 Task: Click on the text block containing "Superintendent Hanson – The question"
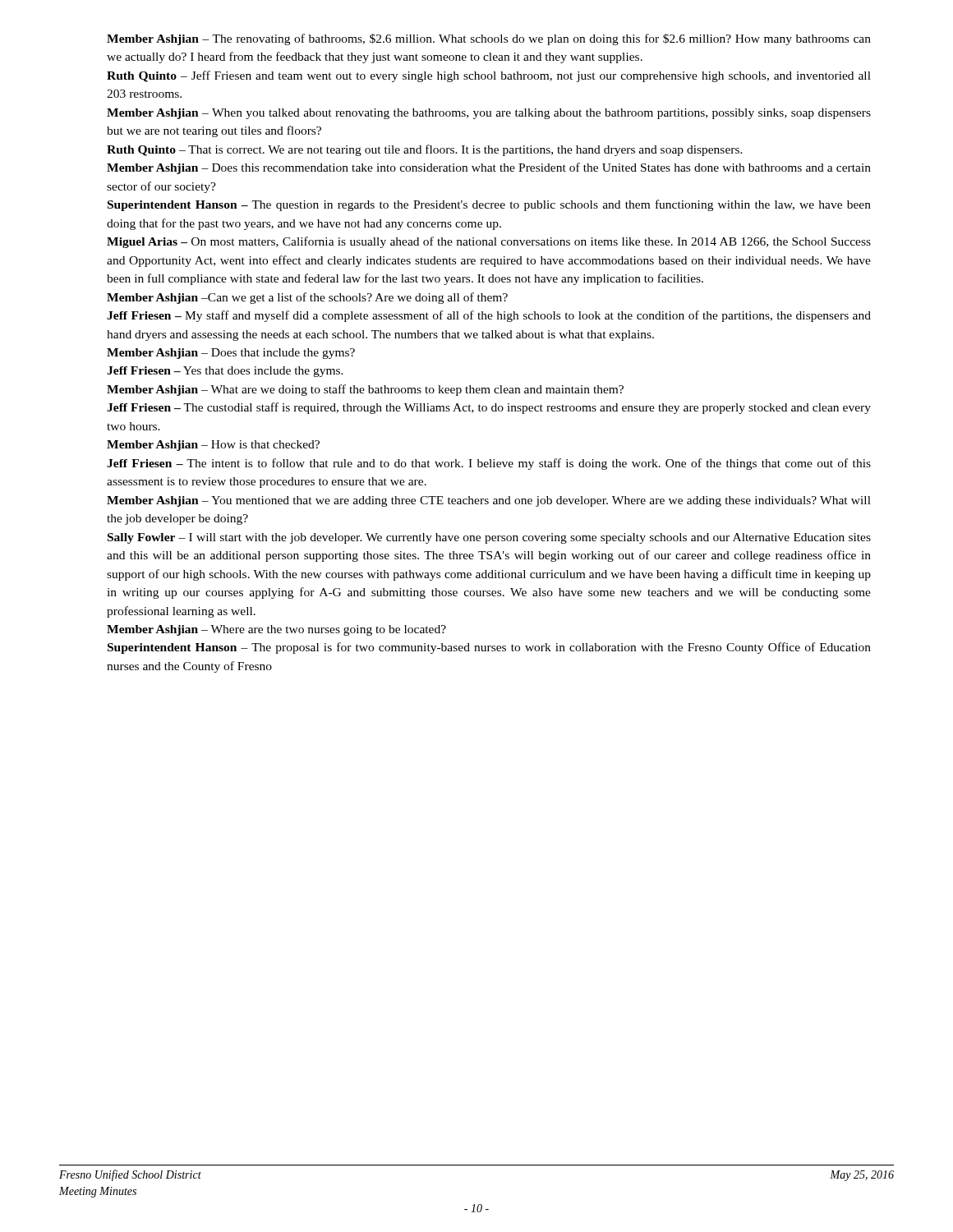[x=489, y=214]
